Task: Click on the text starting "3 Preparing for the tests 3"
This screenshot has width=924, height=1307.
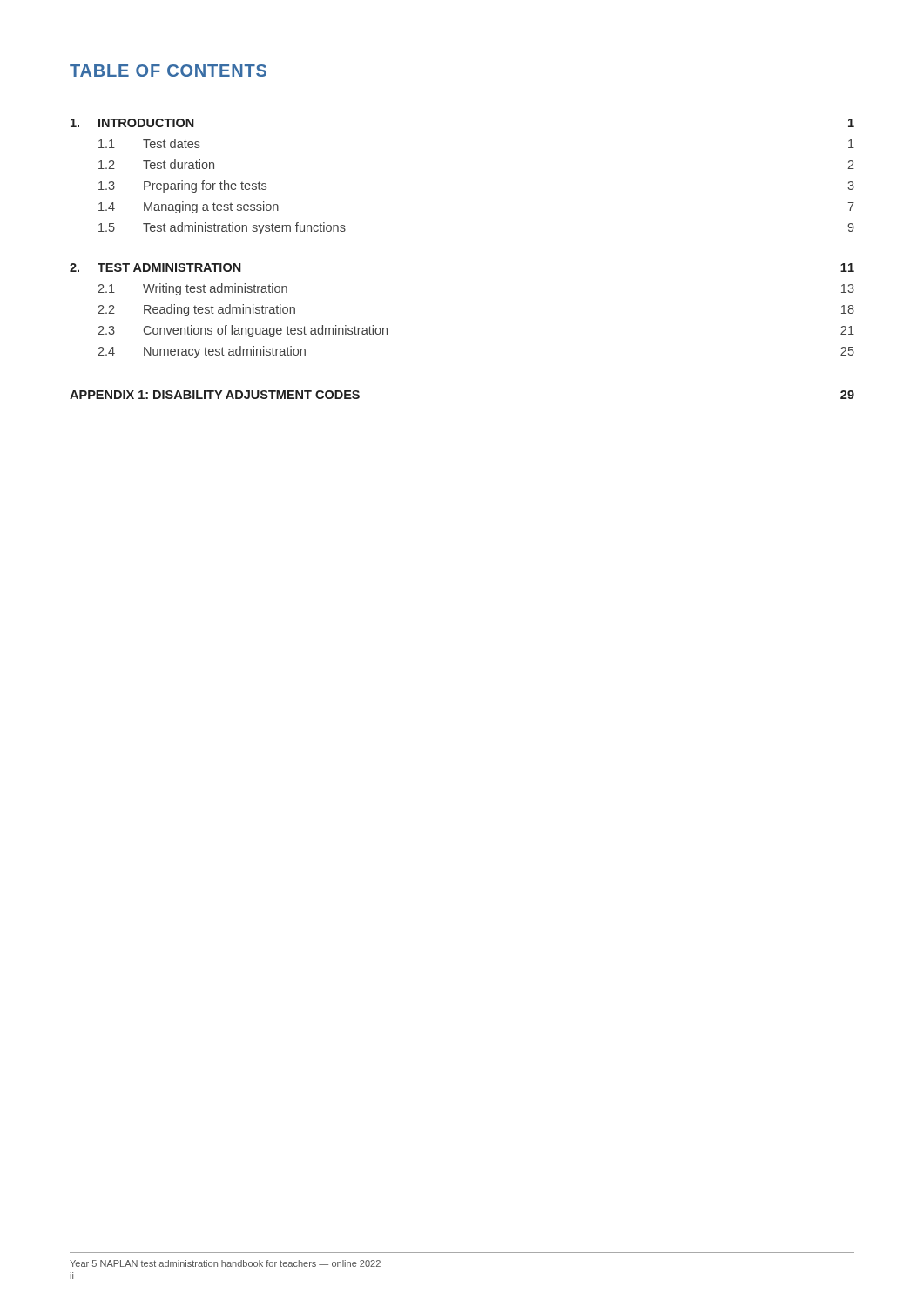Action: 206,186
